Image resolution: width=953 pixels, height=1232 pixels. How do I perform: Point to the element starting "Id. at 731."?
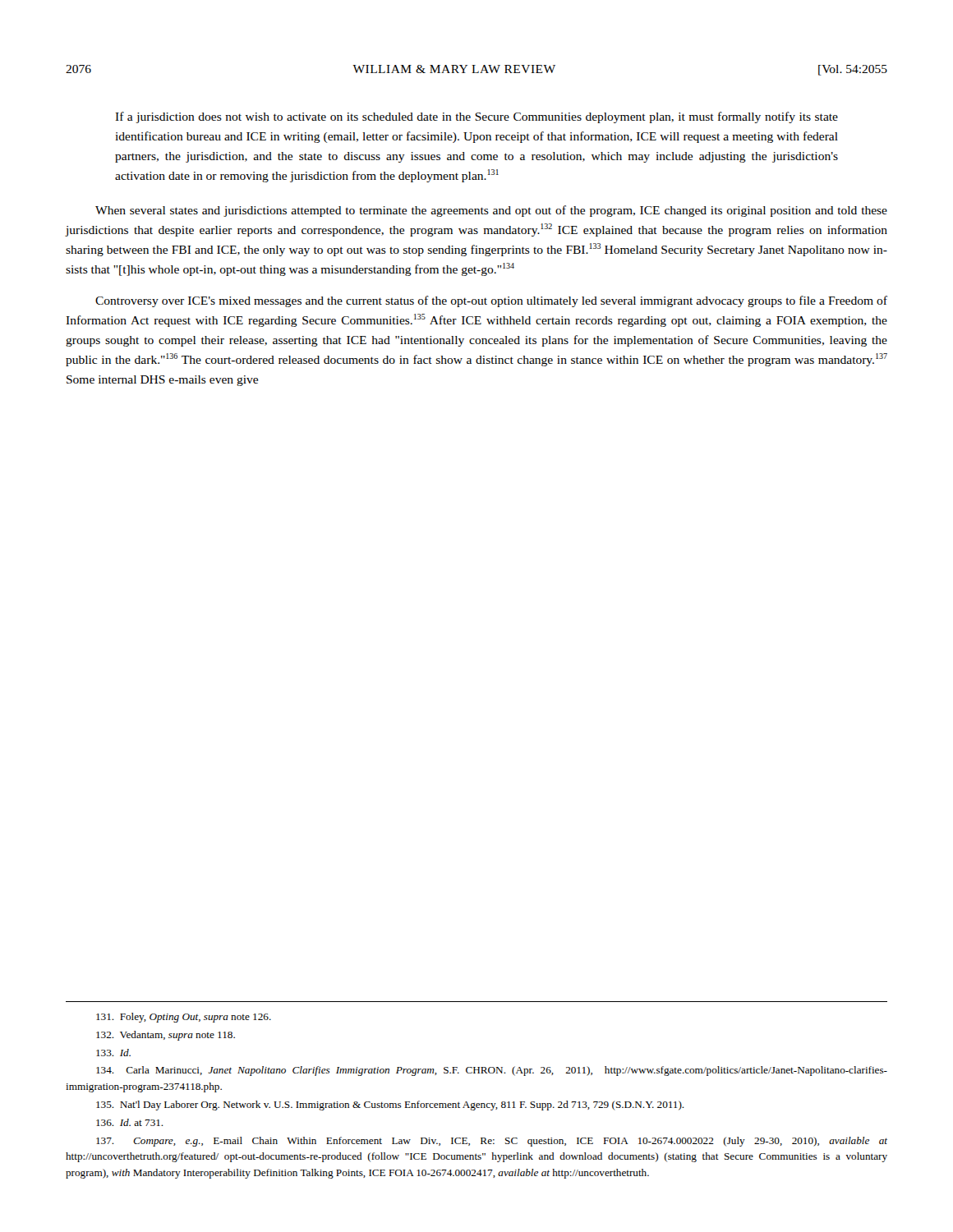129,1122
